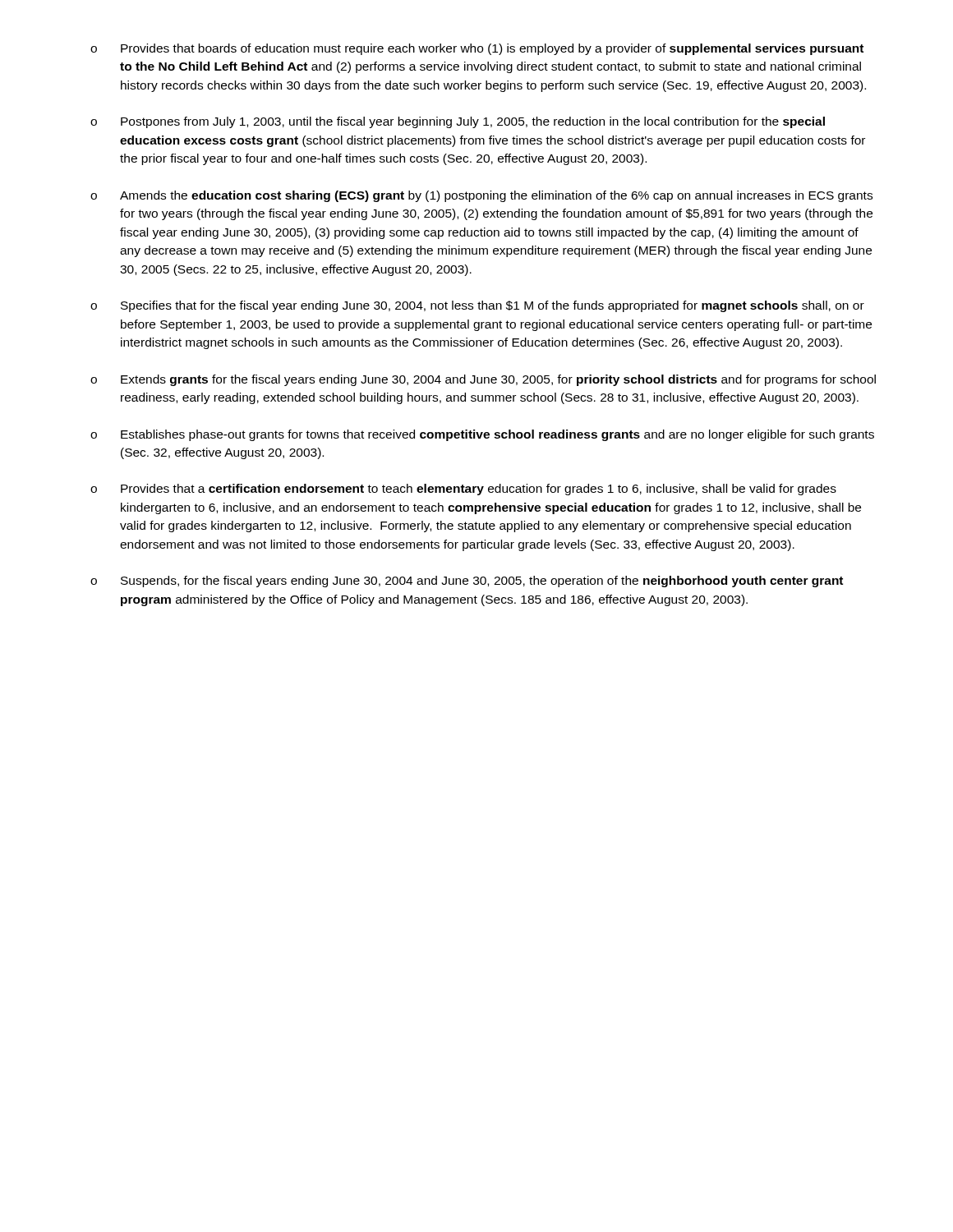Locate the list item that says "o Postpones from July"

[x=485, y=141]
